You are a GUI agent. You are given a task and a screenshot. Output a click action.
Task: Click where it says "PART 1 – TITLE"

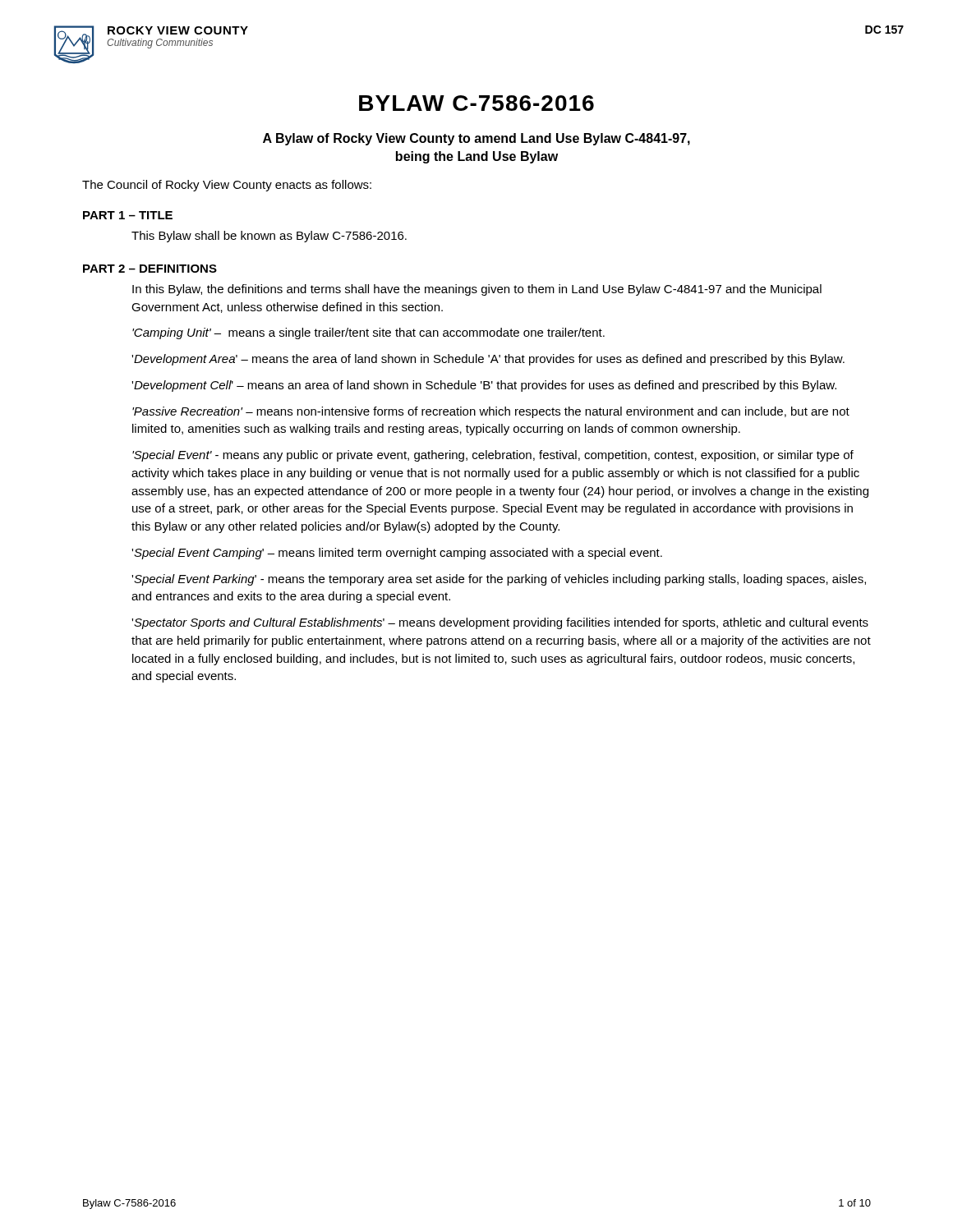(128, 215)
